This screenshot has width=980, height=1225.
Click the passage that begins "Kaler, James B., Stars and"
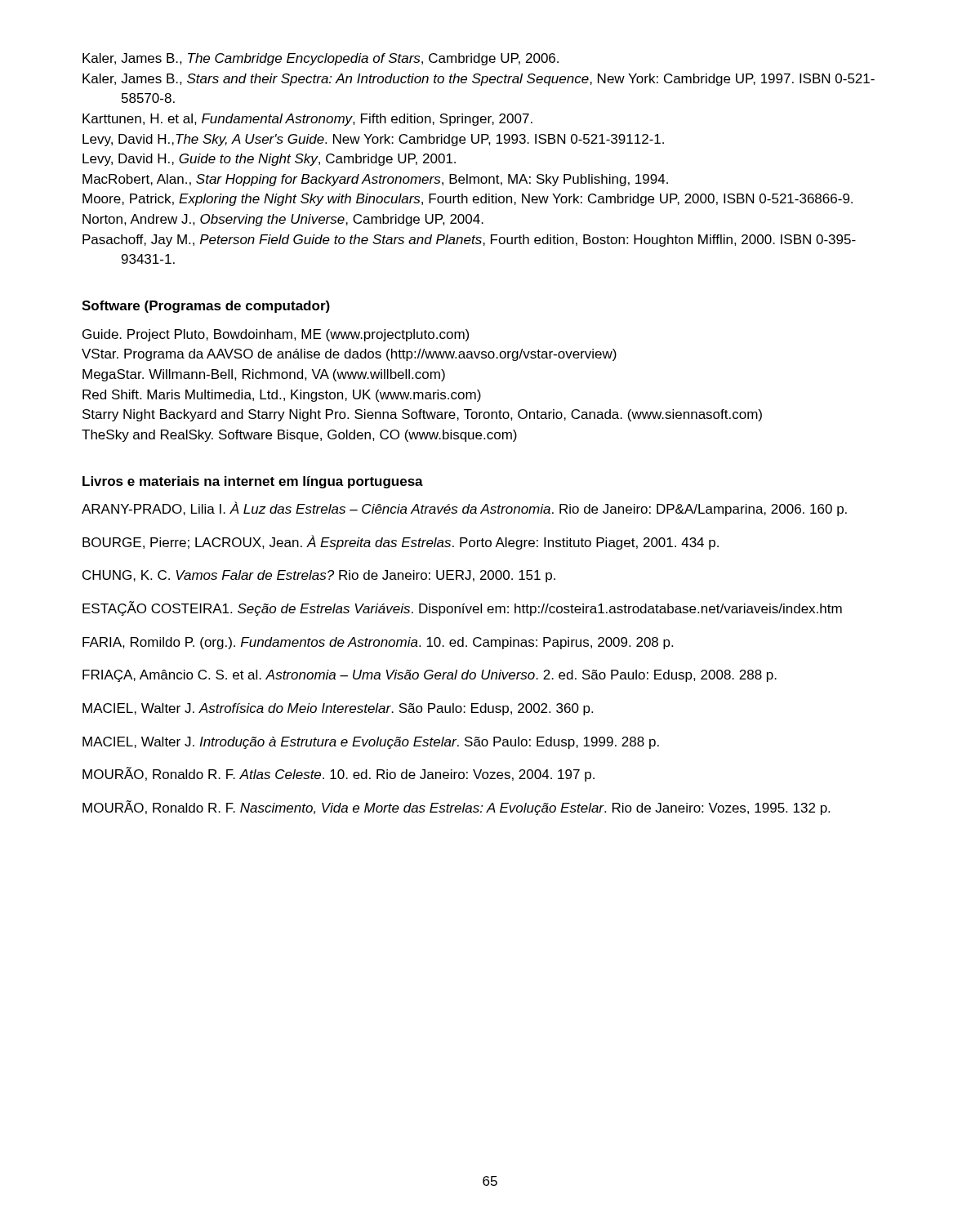tap(478, 89)
